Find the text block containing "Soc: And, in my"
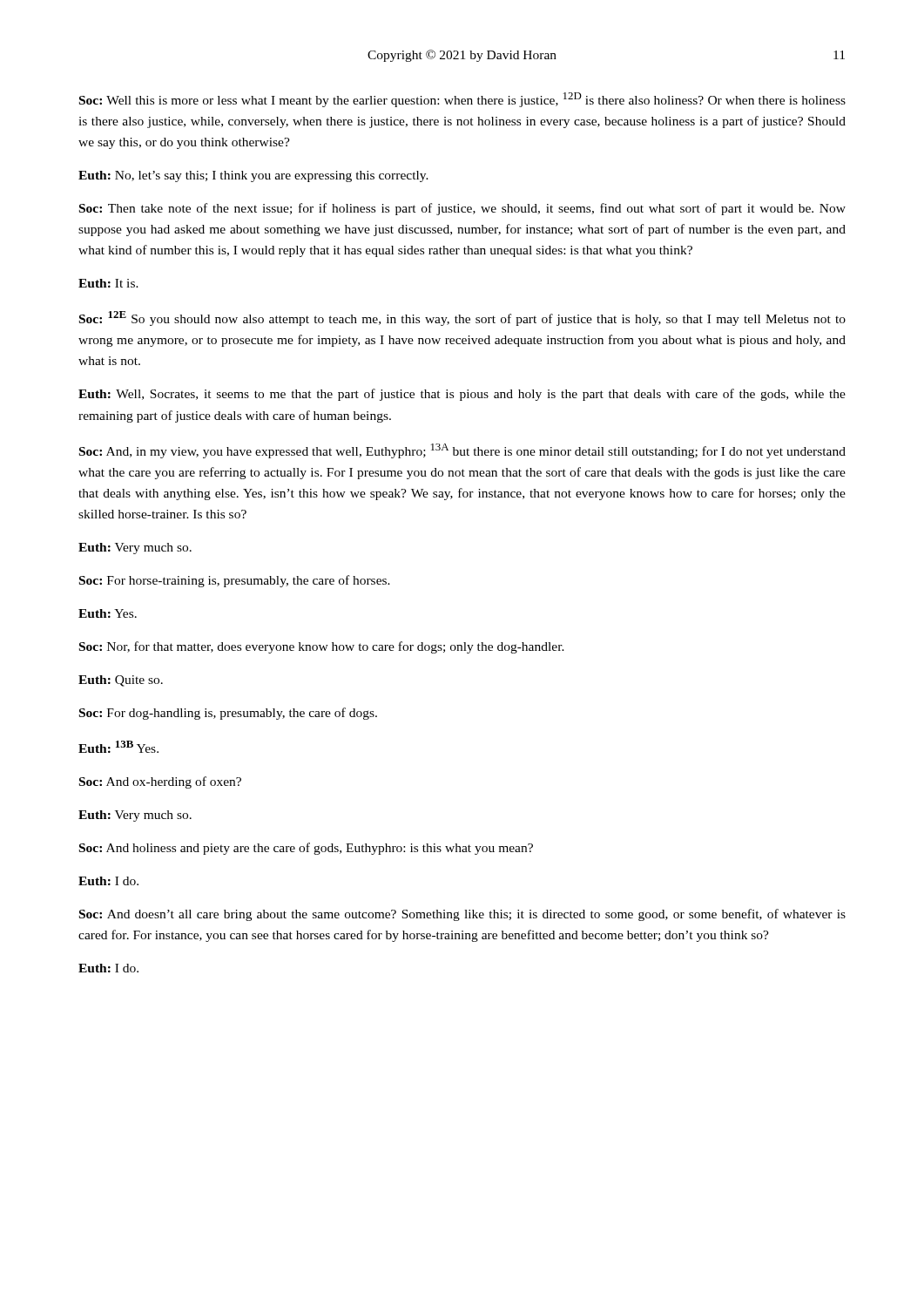The height and width of the screenshot is (1307, 924). click(462, 480)
